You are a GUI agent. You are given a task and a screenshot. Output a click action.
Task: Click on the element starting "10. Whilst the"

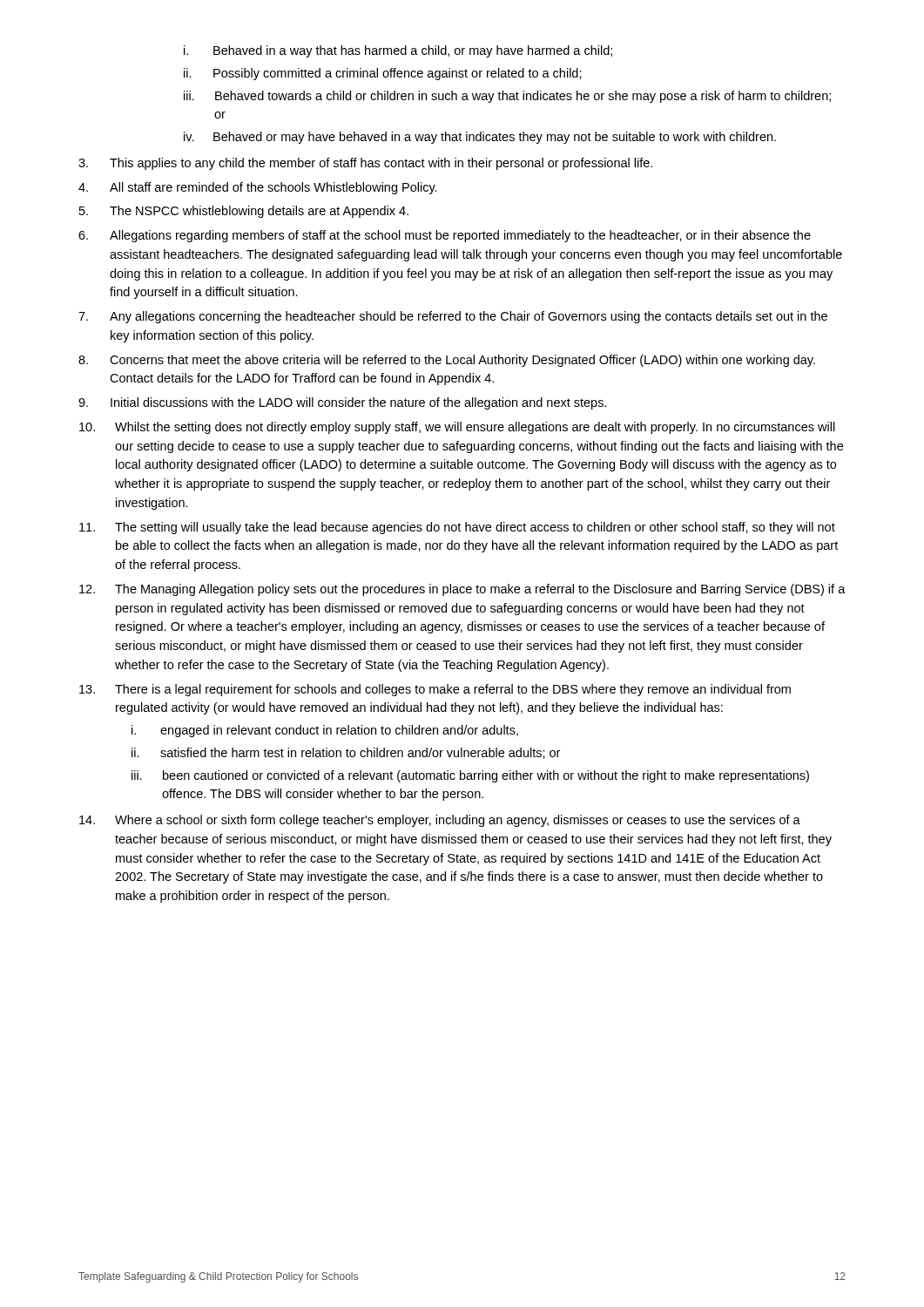coord(462,465)
